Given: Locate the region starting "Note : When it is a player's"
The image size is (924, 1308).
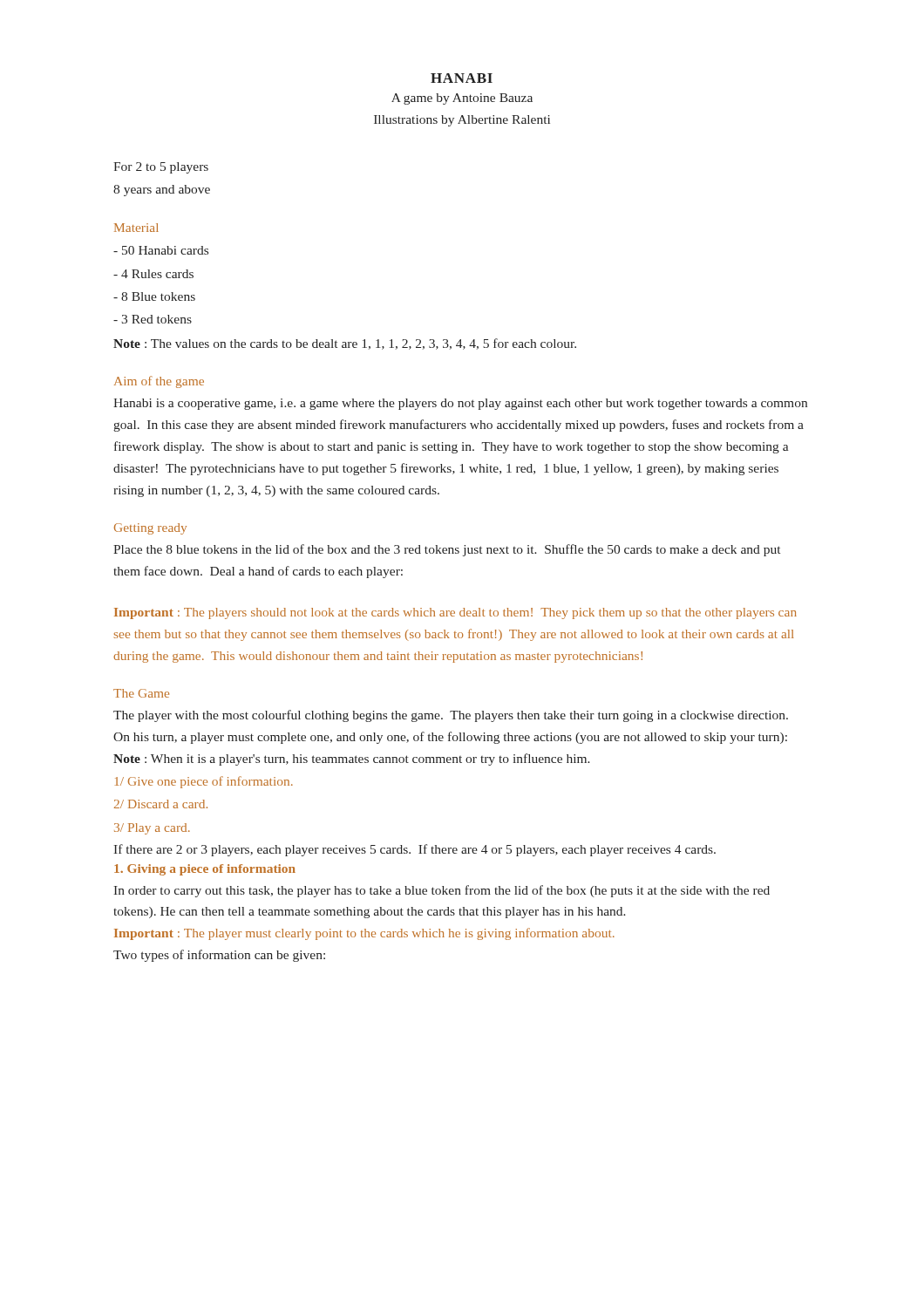Looking at the screenshot, I should point(352,758).
